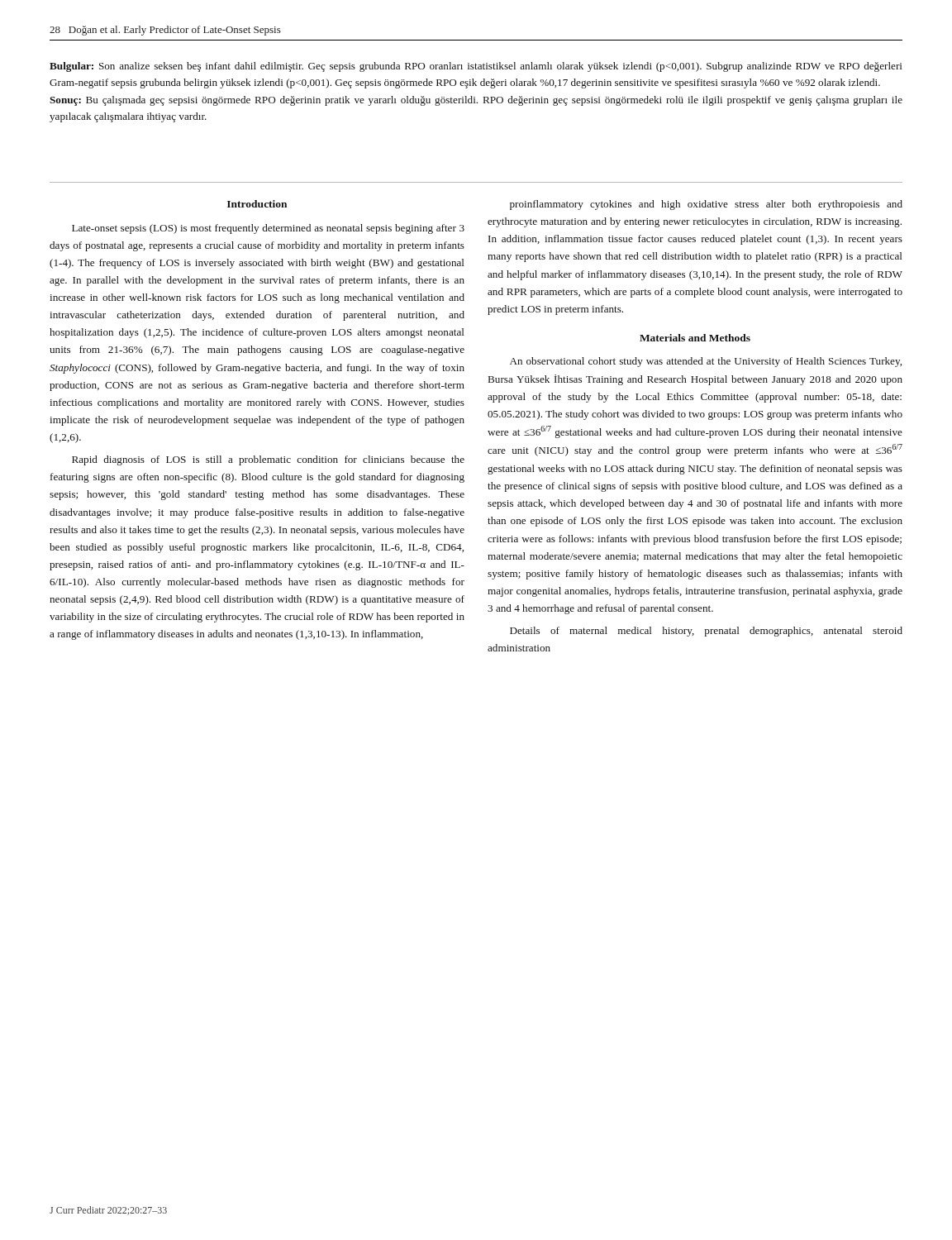Viewport: 952px width, 1240px height.
Task: Select the text block containing "Late-onset sepsis (LOS) is most frequently"
Action: [x=257, y=431]
